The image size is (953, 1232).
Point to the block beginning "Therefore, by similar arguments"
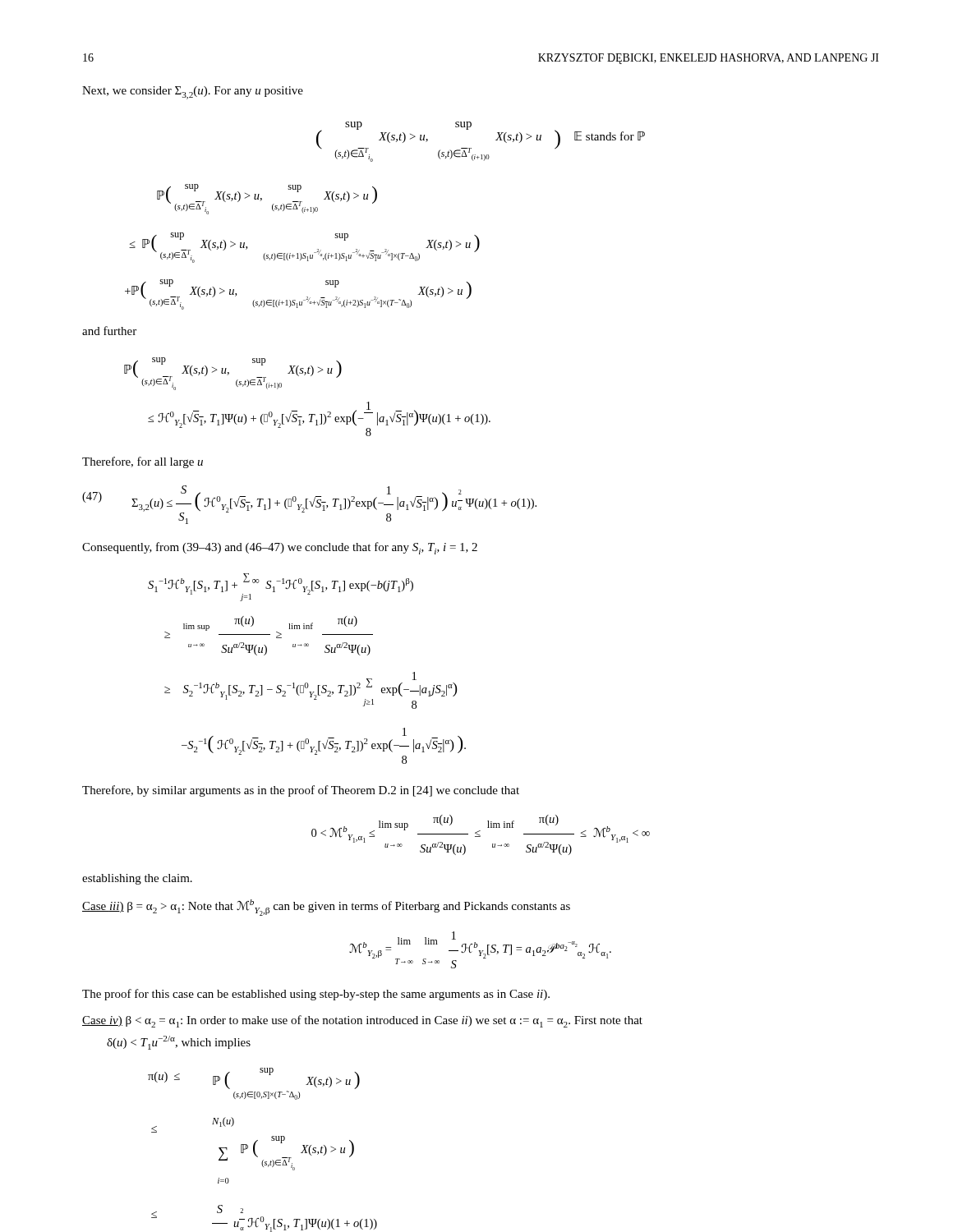coord(301,790)
